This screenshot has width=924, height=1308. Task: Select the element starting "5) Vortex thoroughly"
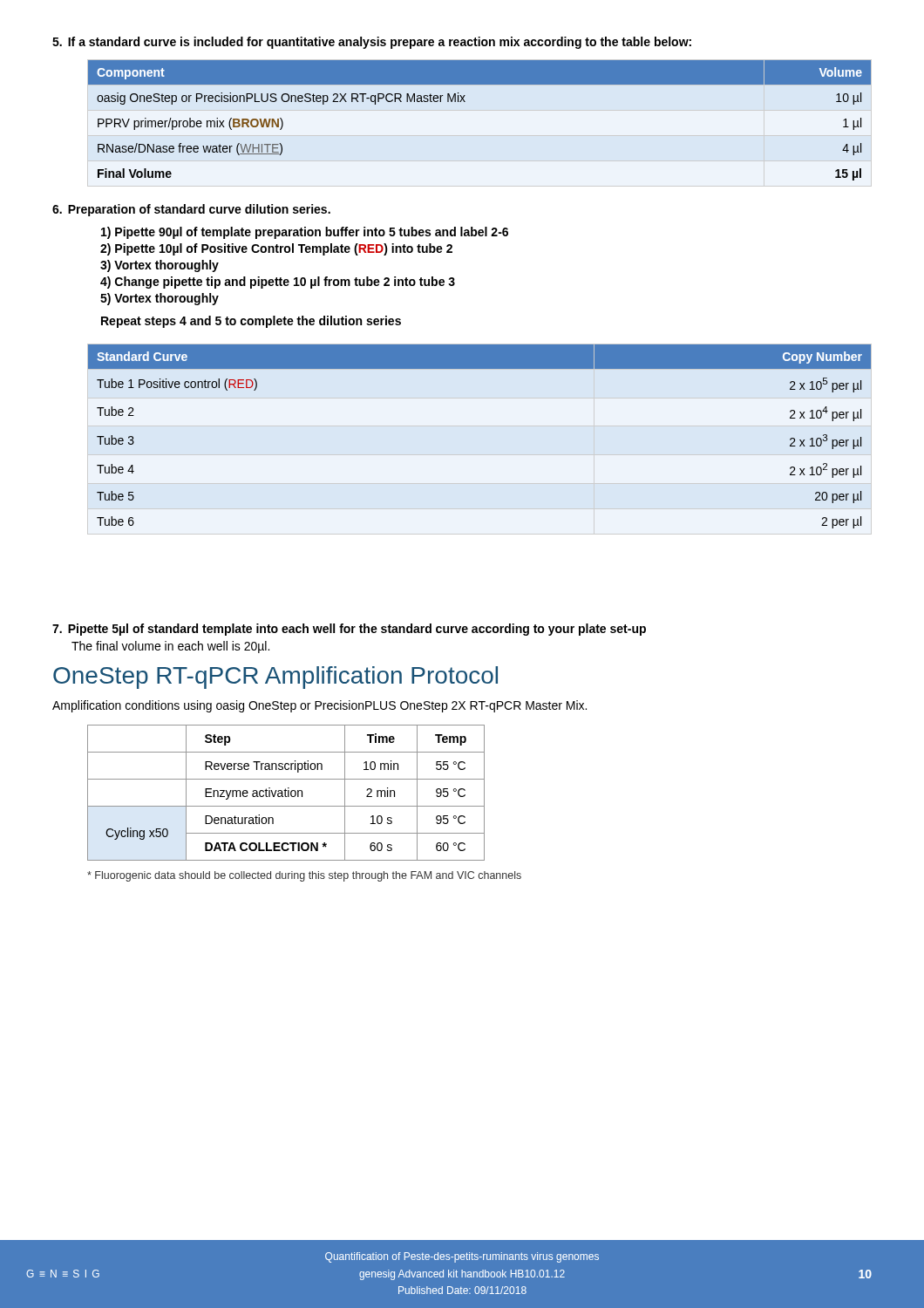[x=159, y=298]
